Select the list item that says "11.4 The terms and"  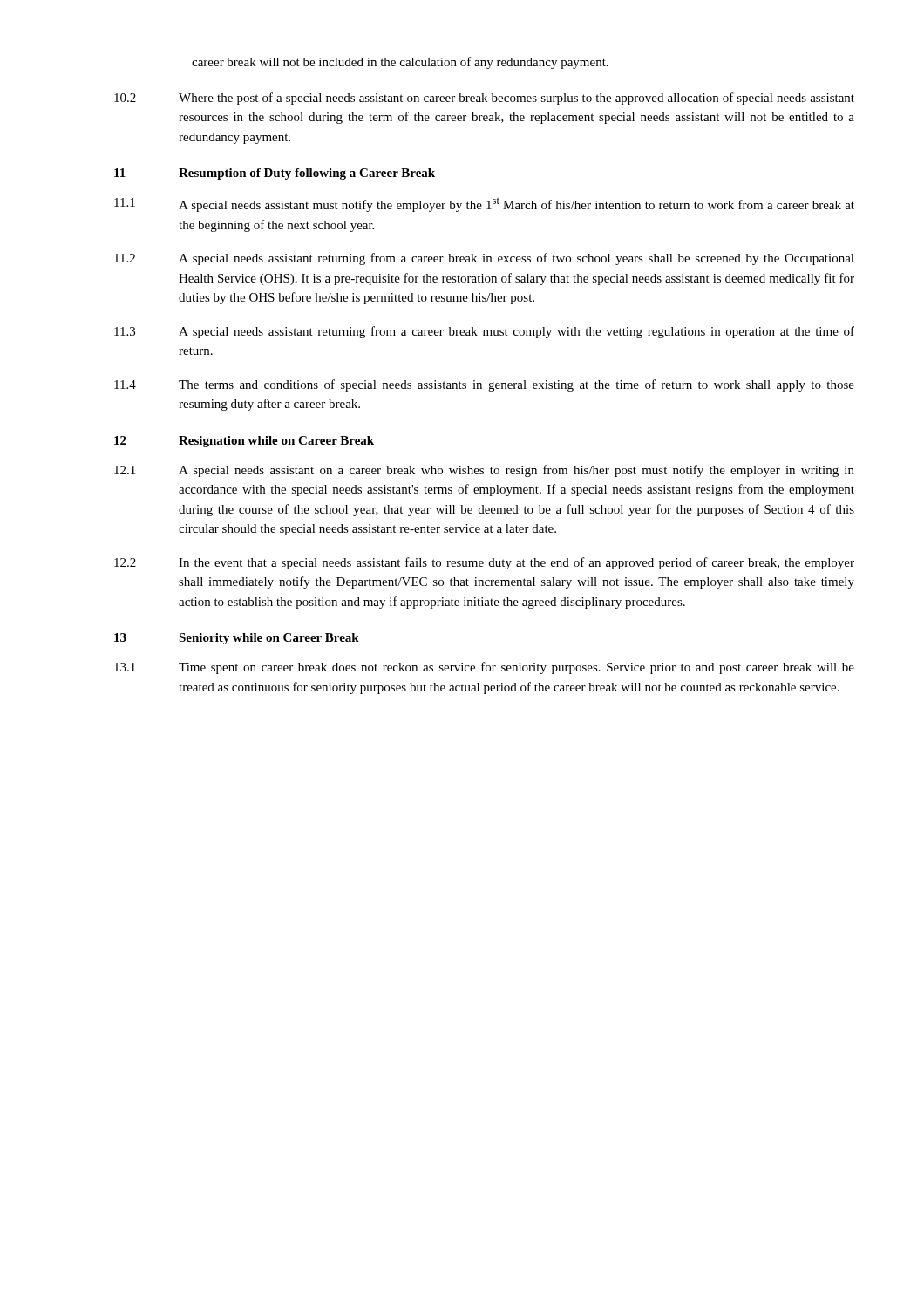coord(484,394)
